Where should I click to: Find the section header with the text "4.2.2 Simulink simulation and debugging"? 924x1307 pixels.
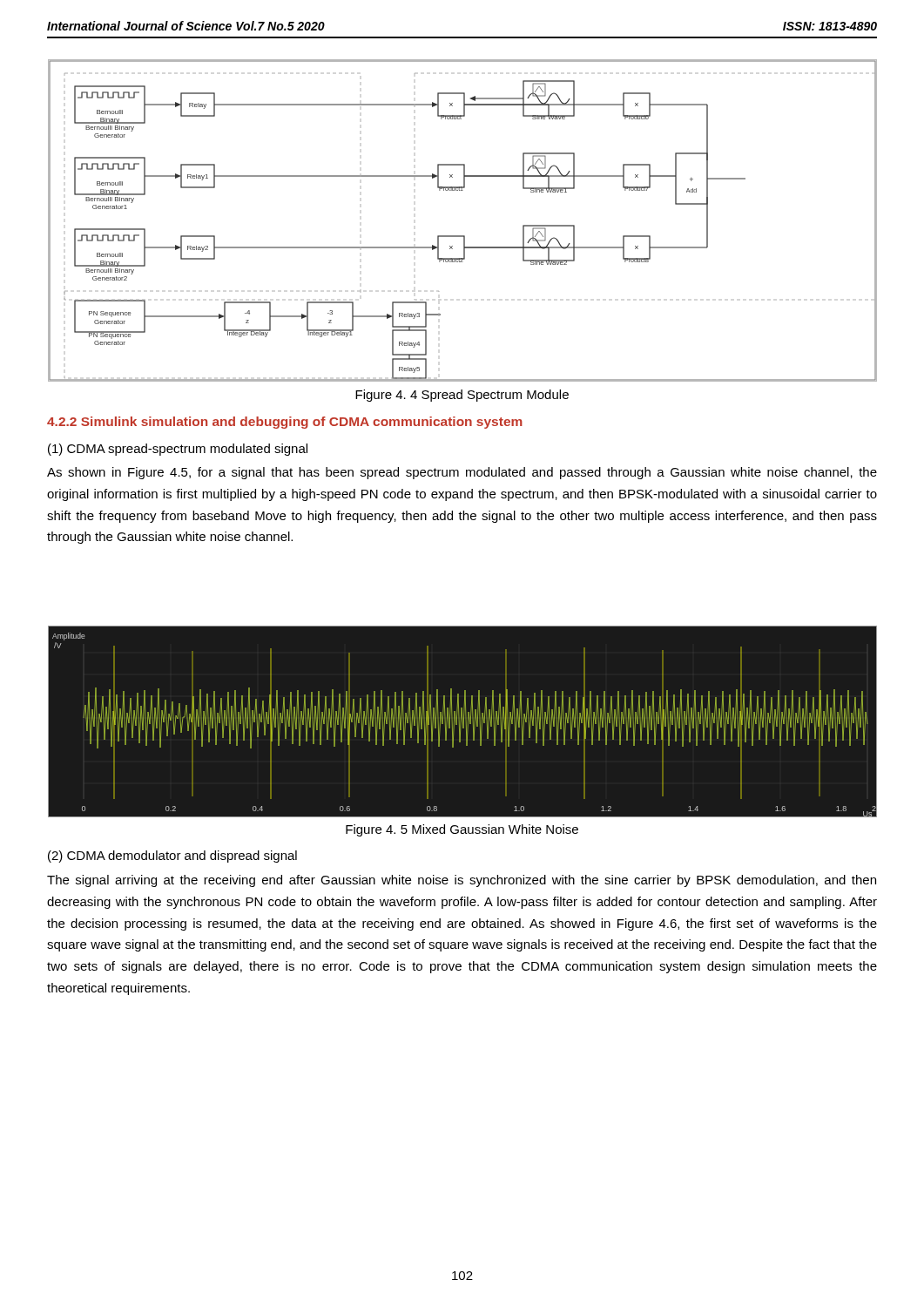285,421
